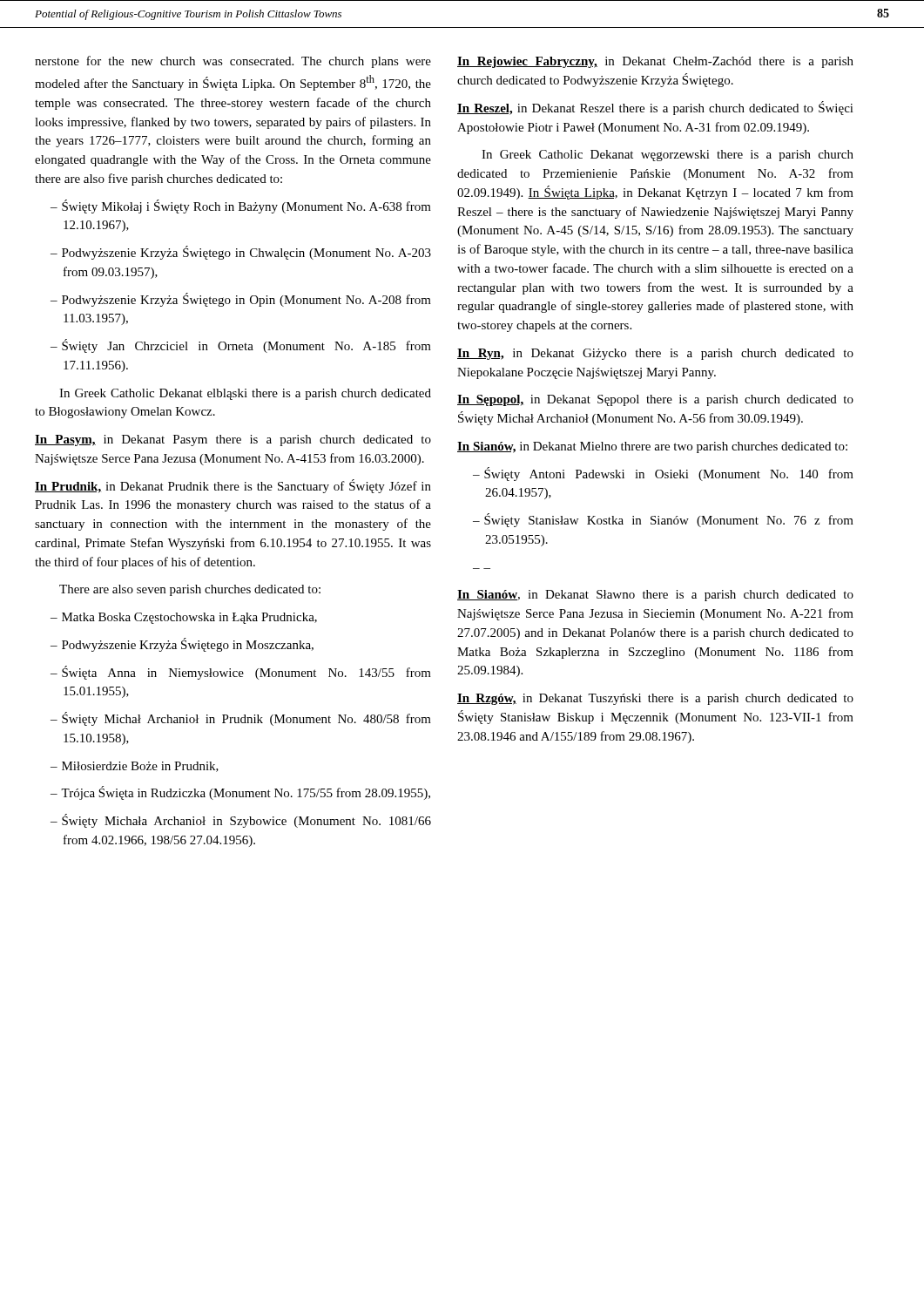The width and height of the screenshot is (924, 1307).
Task: Point to the block beginning "Święty Stanisław Kostka in Sianów (Monument No."
Action: click(655, 531)
